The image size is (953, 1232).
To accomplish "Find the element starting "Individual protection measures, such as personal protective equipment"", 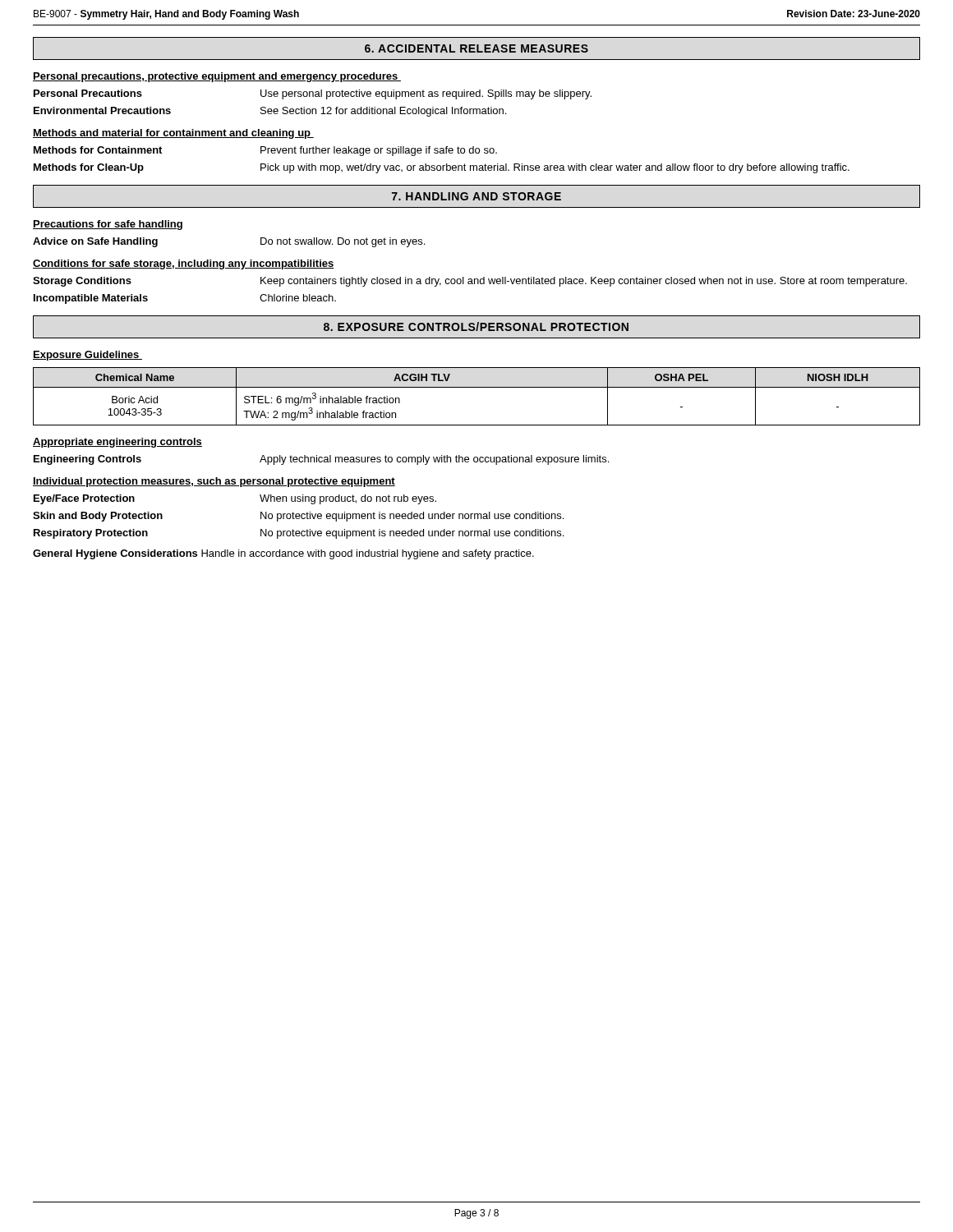I will (214, 481).
